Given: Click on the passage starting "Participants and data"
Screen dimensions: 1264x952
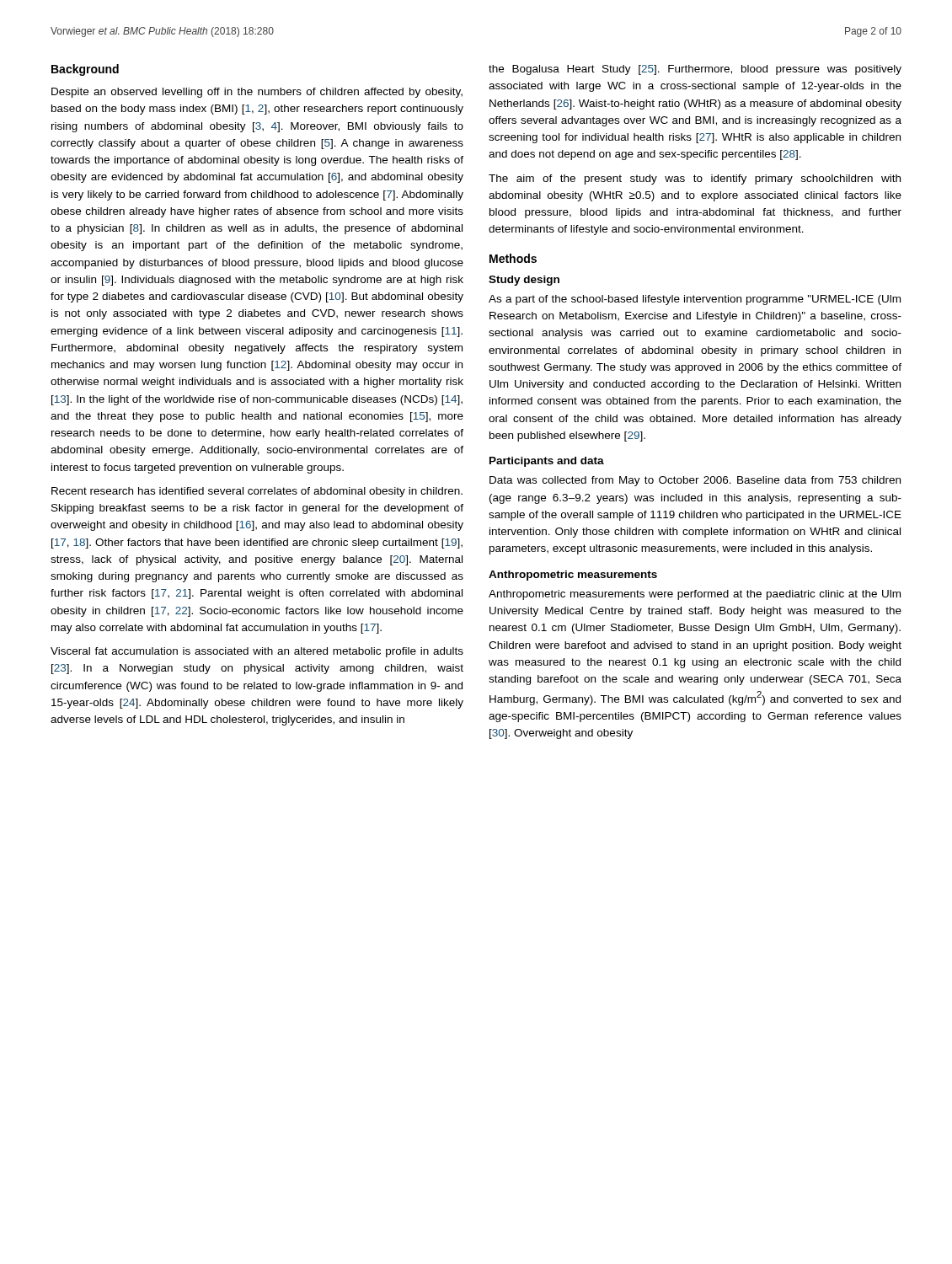Looking at the screenshot, I should pos(546,460).
